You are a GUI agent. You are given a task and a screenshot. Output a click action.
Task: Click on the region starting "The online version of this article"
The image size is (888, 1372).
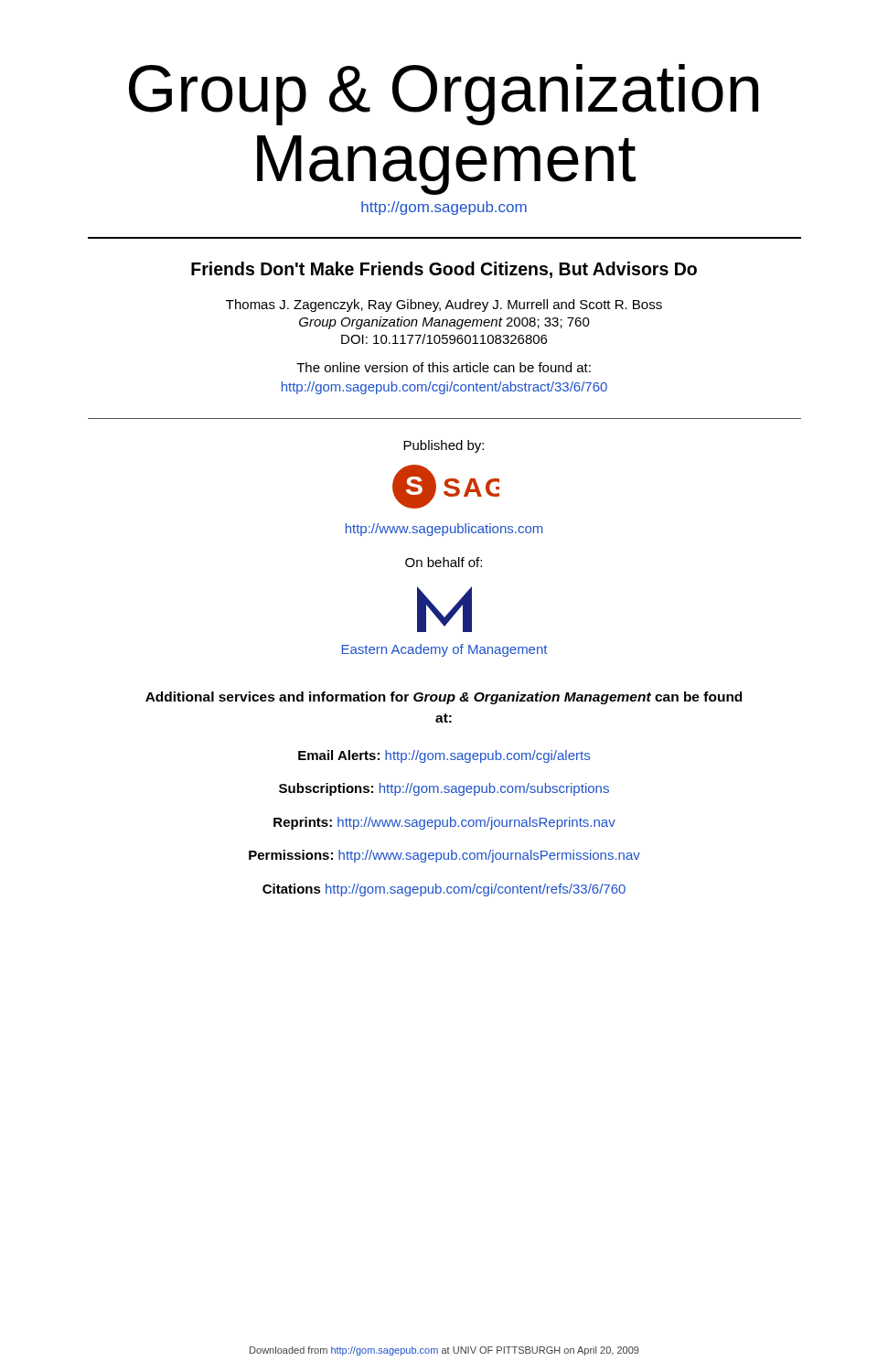[444, 377]
